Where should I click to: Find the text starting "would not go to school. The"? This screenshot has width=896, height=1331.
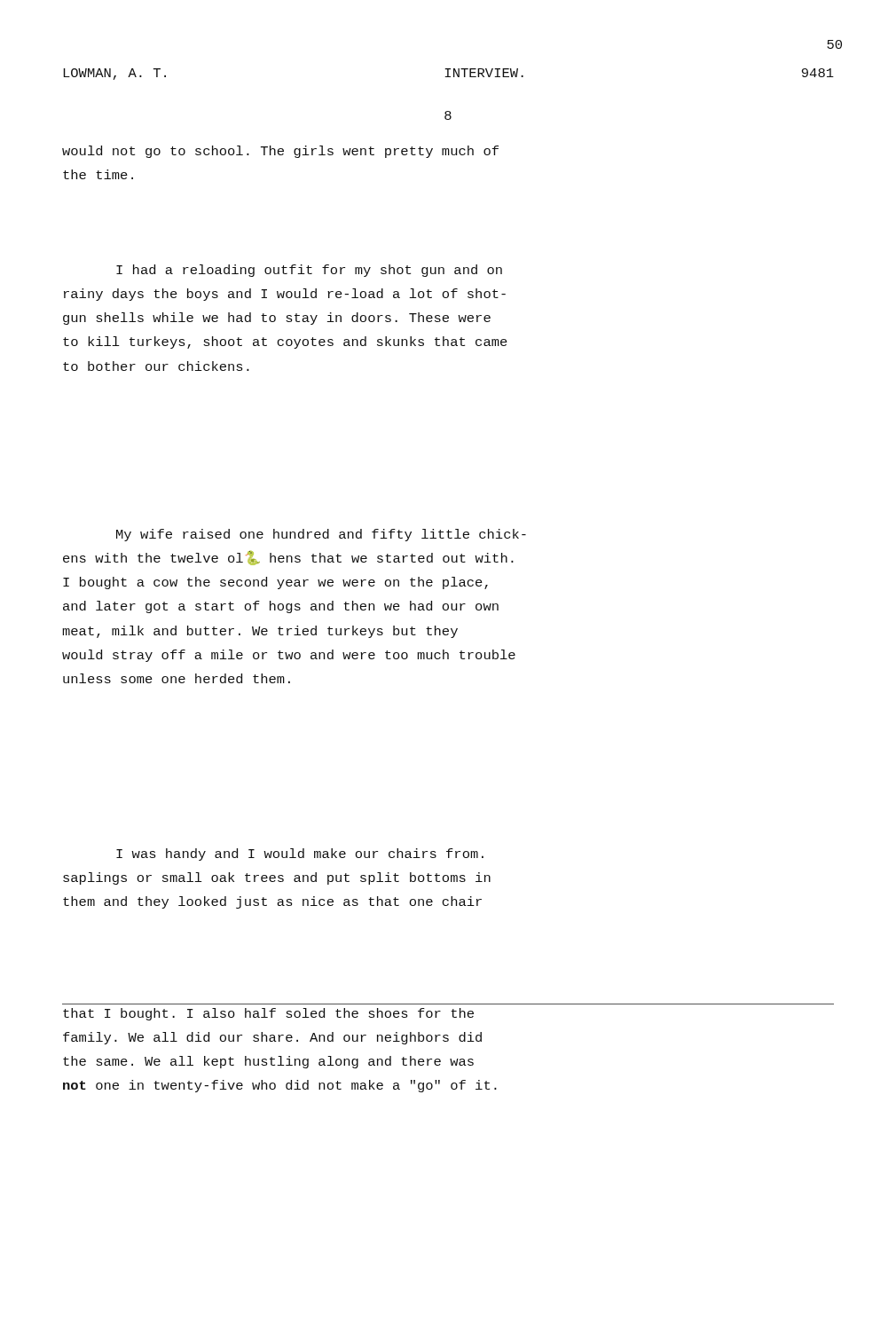tap(448, 164)
